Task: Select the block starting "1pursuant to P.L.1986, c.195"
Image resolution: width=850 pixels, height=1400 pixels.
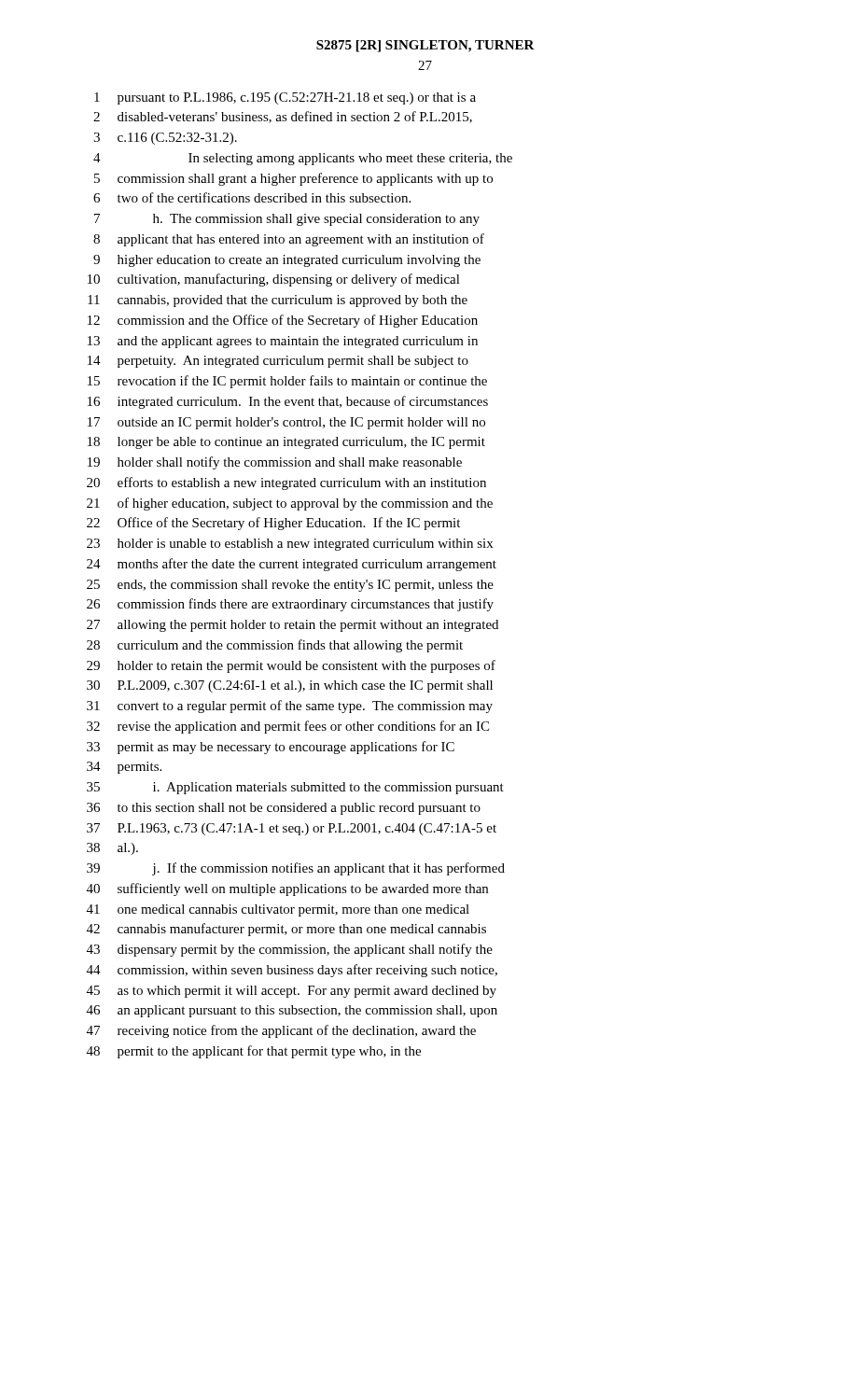Action: click(x=425, y=574)
